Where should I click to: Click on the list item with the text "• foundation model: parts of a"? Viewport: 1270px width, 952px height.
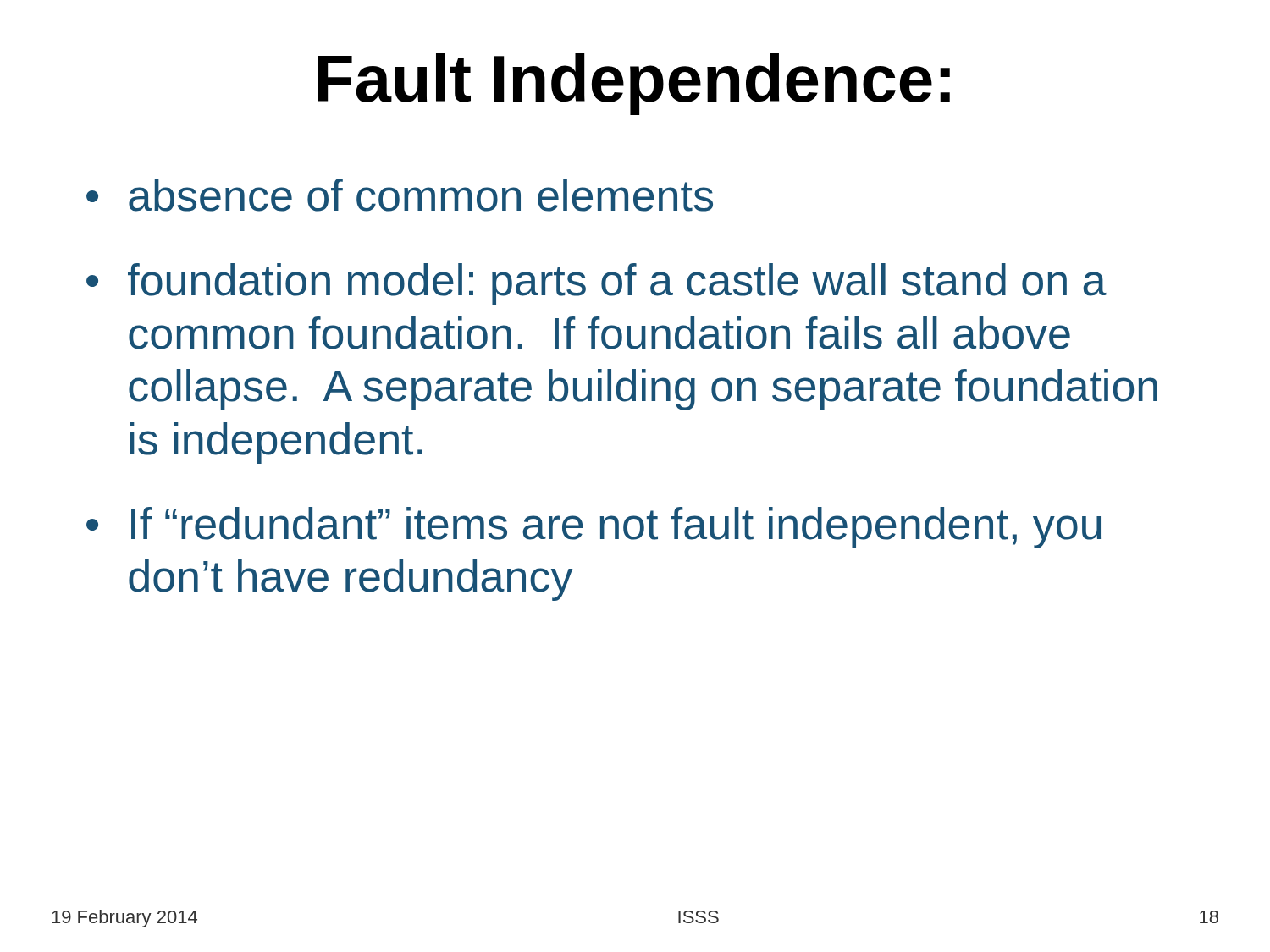coord(635,360)
